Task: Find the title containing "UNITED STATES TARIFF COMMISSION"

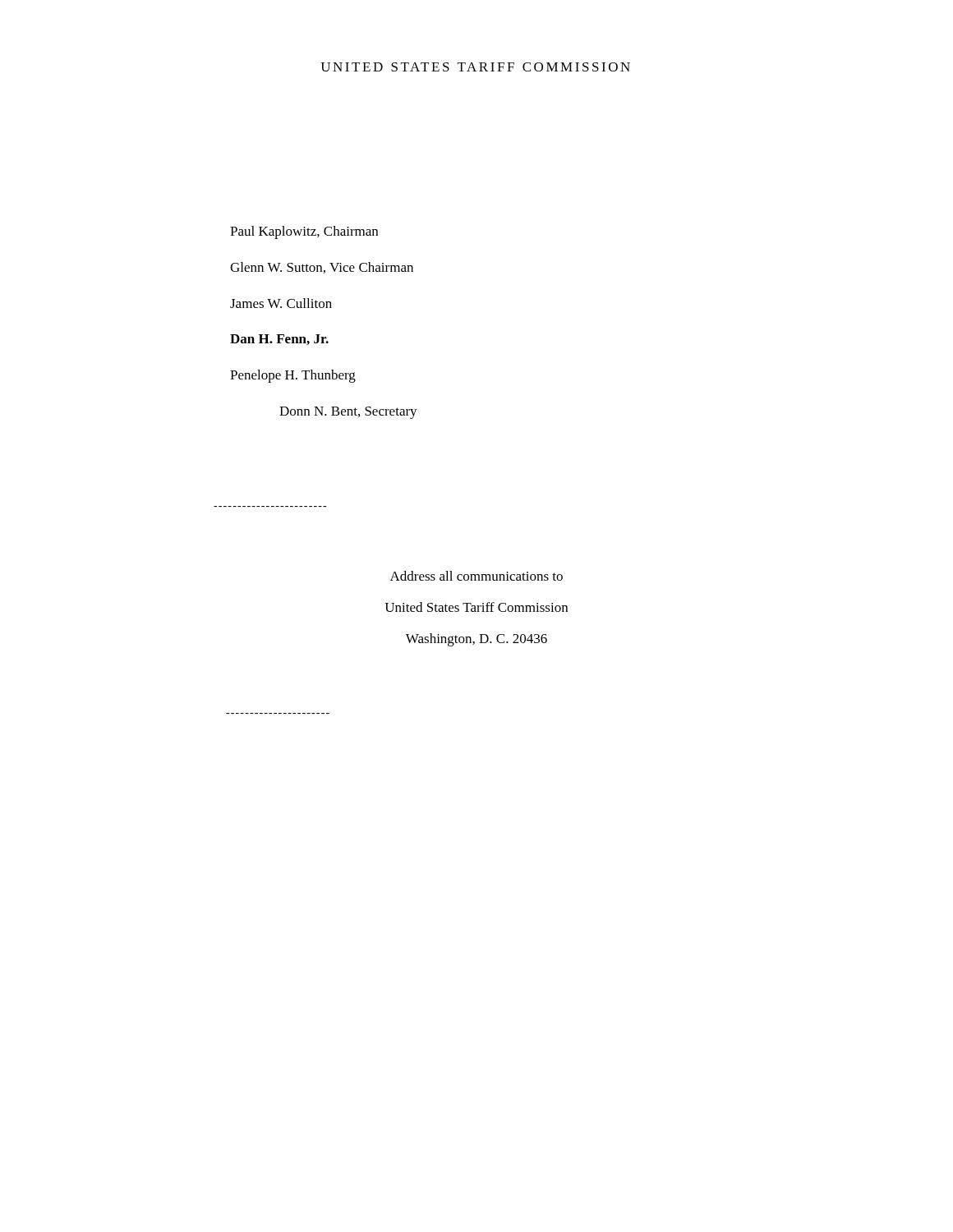Action: 476,67
